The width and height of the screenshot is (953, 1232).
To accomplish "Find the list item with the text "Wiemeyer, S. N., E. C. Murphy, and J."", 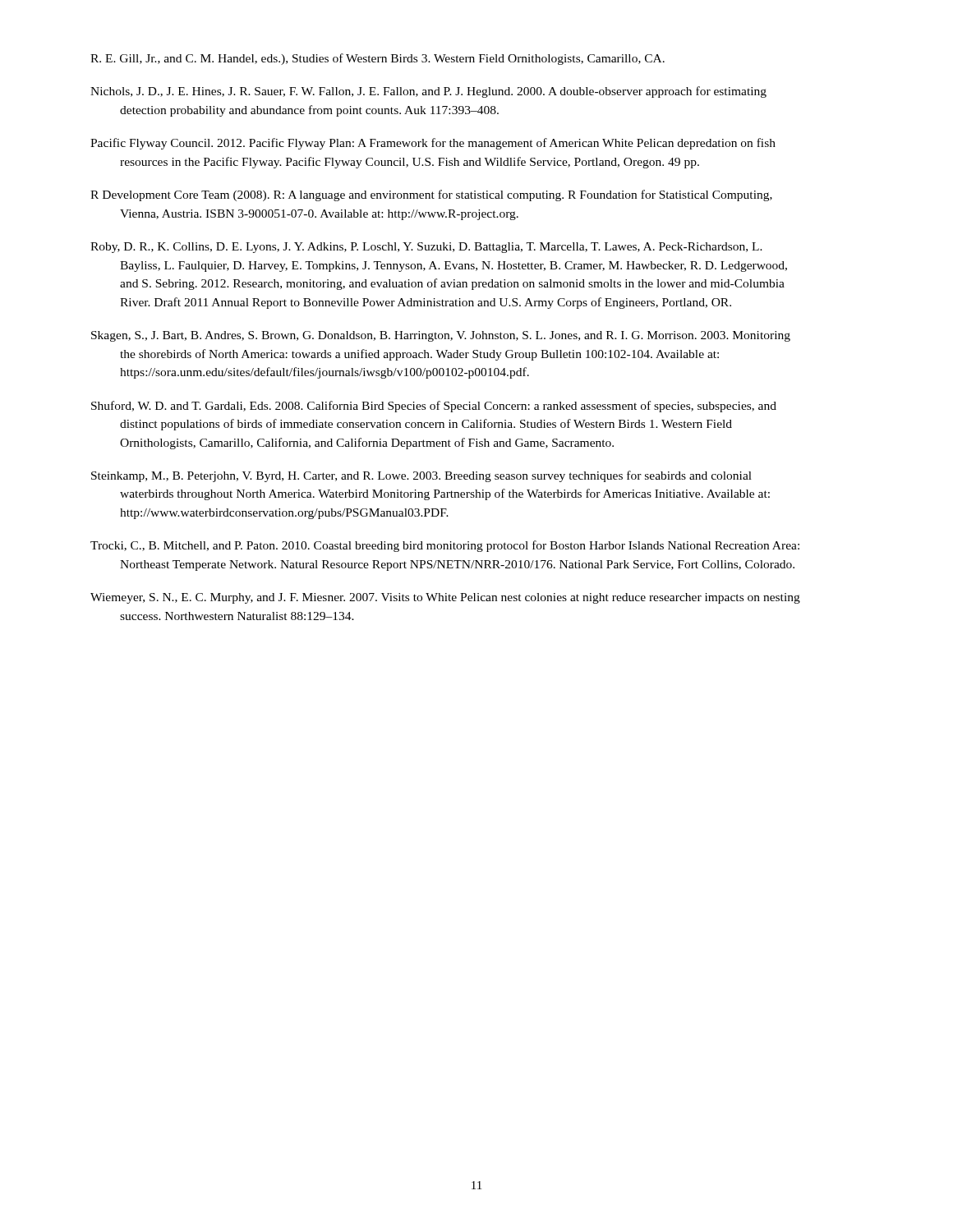I will coord(445,606).
